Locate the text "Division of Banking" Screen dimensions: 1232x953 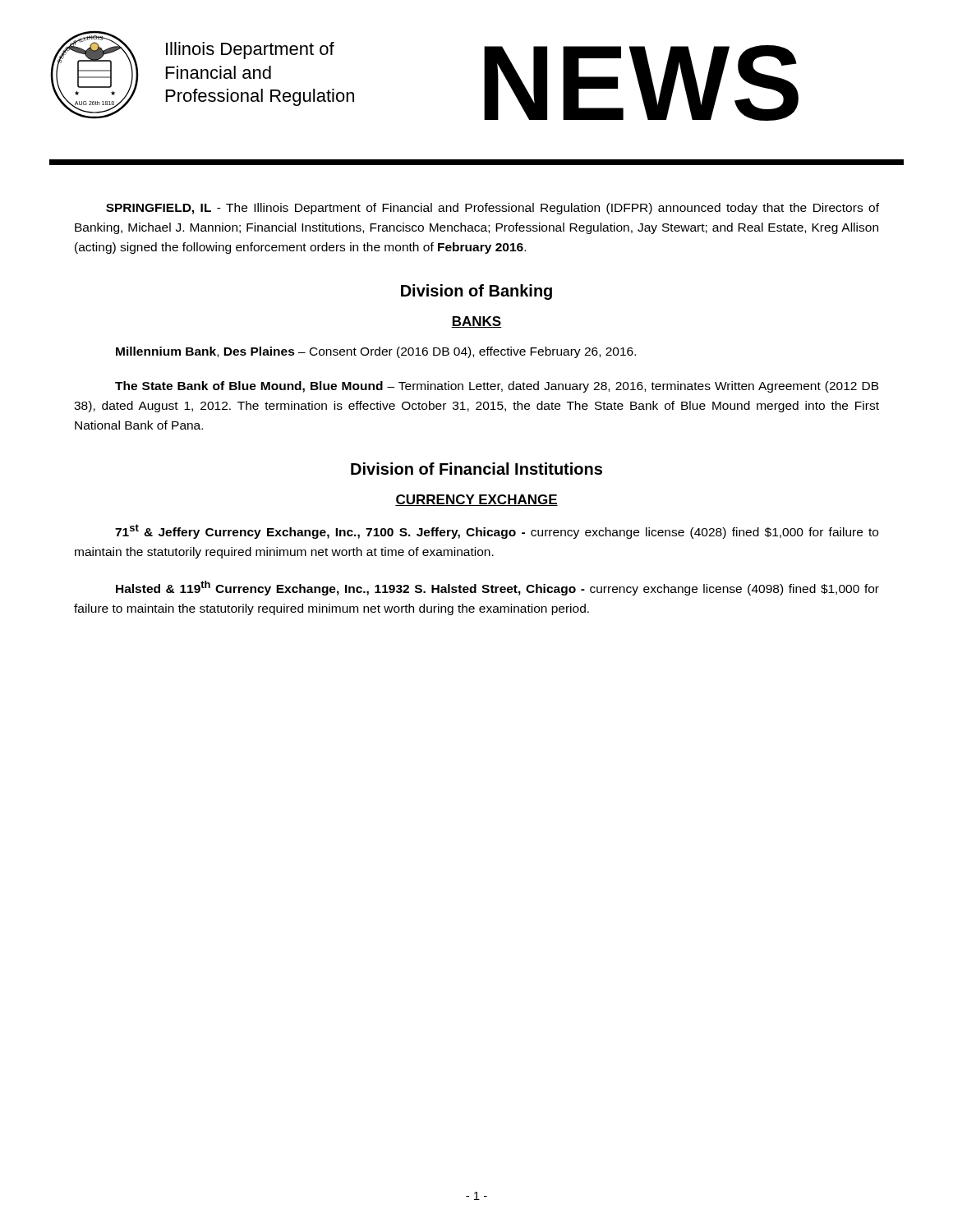click(476, 291)
